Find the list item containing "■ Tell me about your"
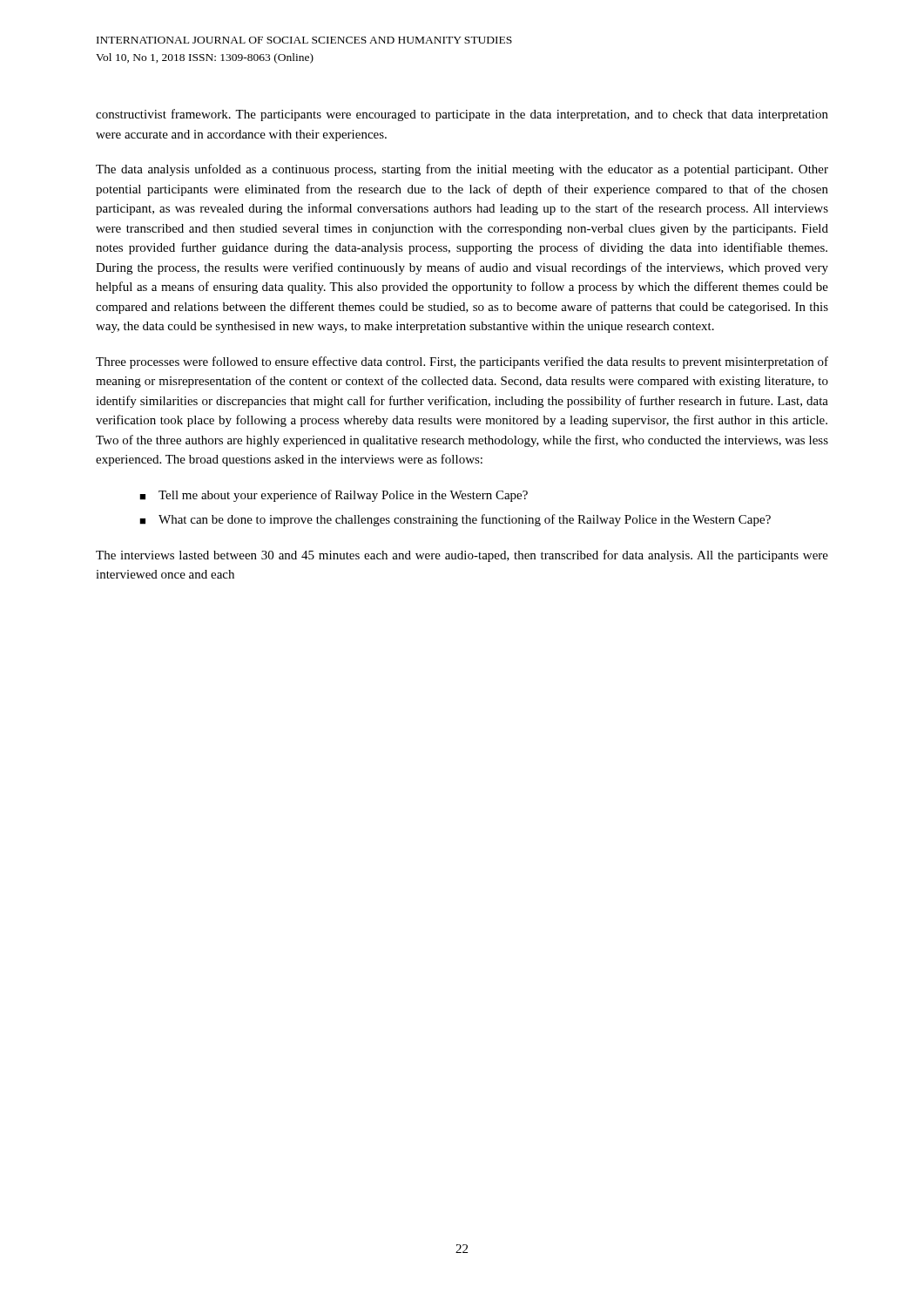The width and height of the screenshot is (924, 1307). point(334,495)
